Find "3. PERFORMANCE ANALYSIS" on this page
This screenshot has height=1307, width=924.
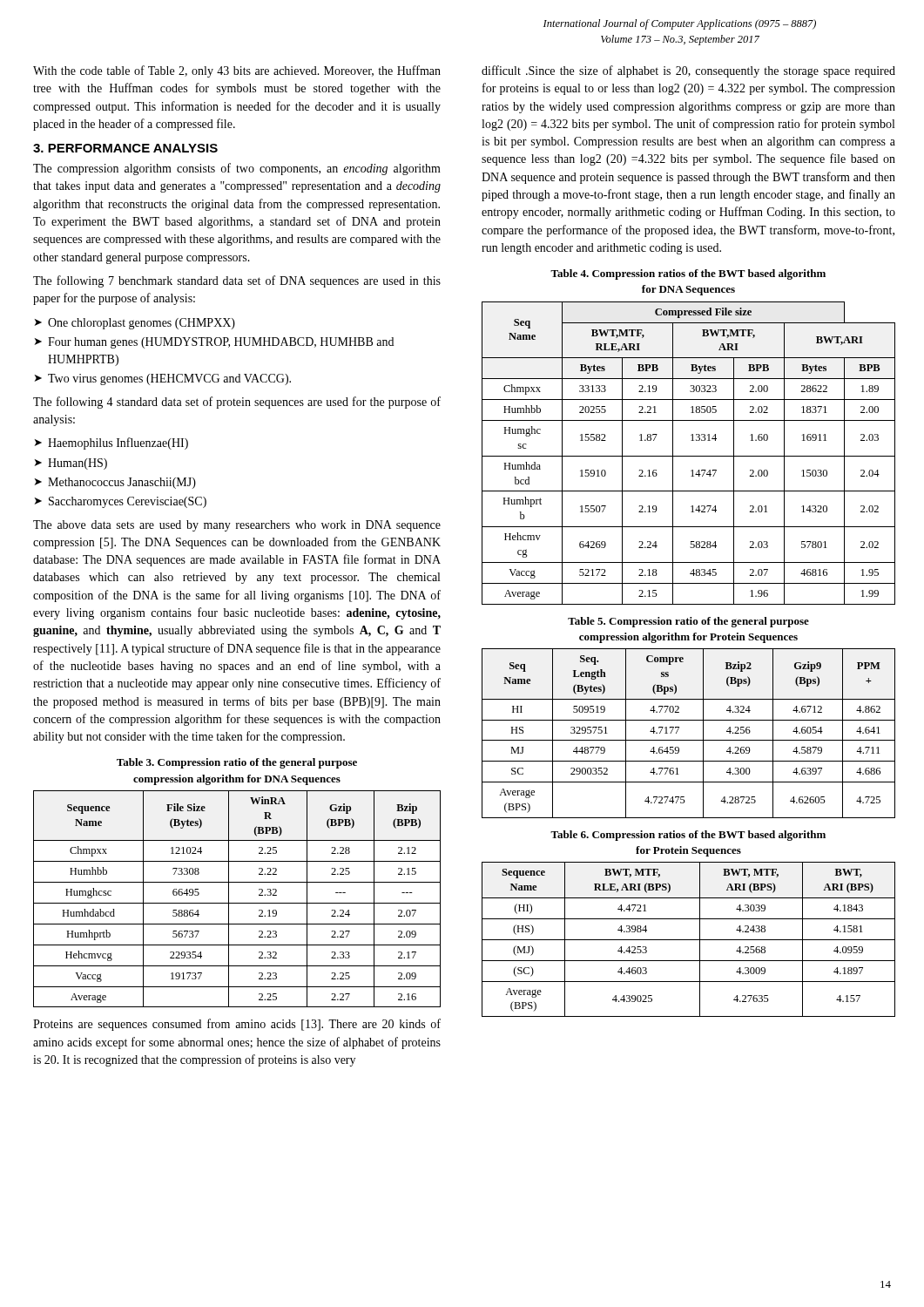point(126,148)
